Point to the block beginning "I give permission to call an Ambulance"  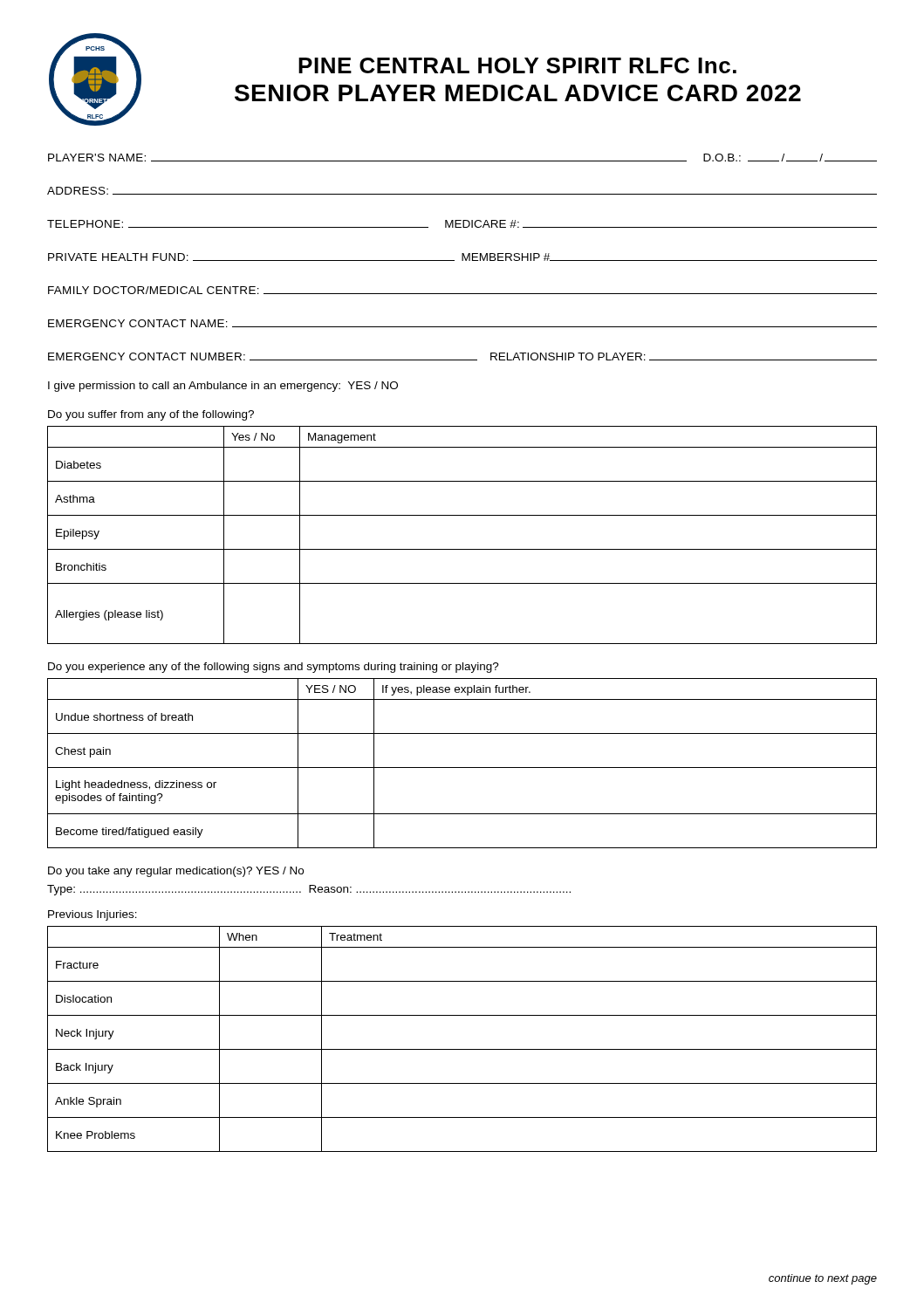(223, 385)
